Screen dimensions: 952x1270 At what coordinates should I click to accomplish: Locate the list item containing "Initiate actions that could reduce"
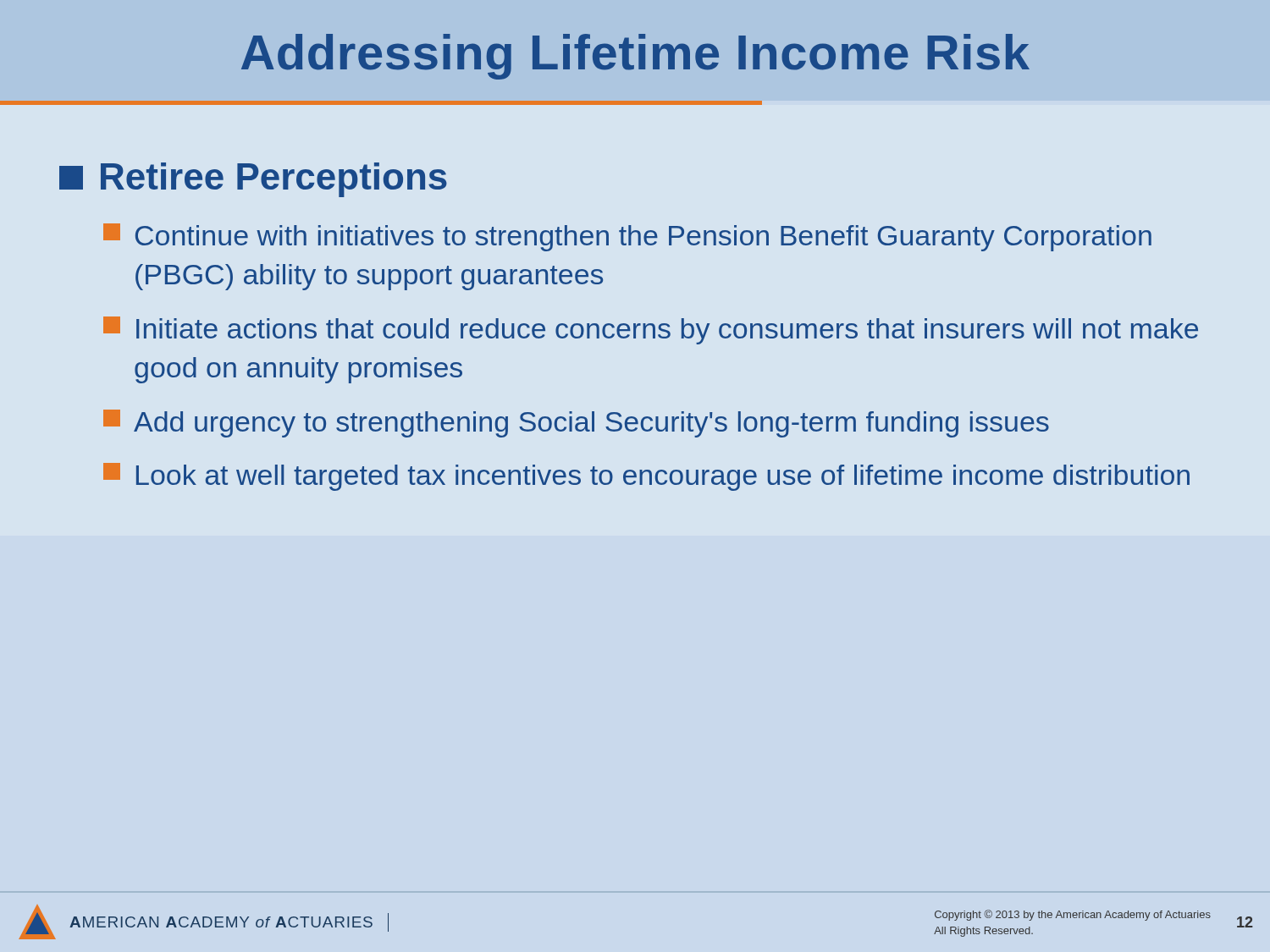click(x=657, y=348)
